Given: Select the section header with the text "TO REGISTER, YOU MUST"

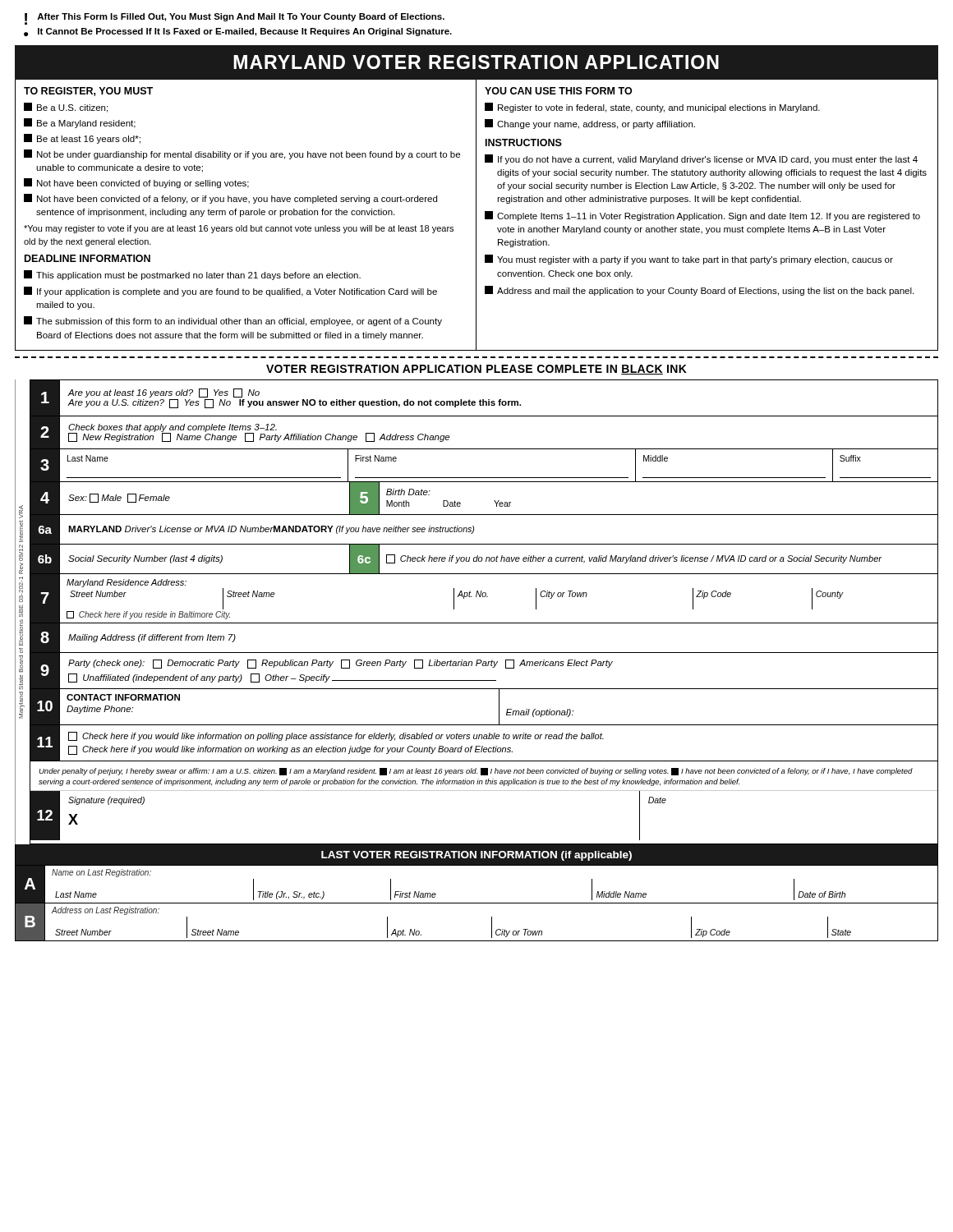Looking at the screenshot, I should (x=88, y=91).
